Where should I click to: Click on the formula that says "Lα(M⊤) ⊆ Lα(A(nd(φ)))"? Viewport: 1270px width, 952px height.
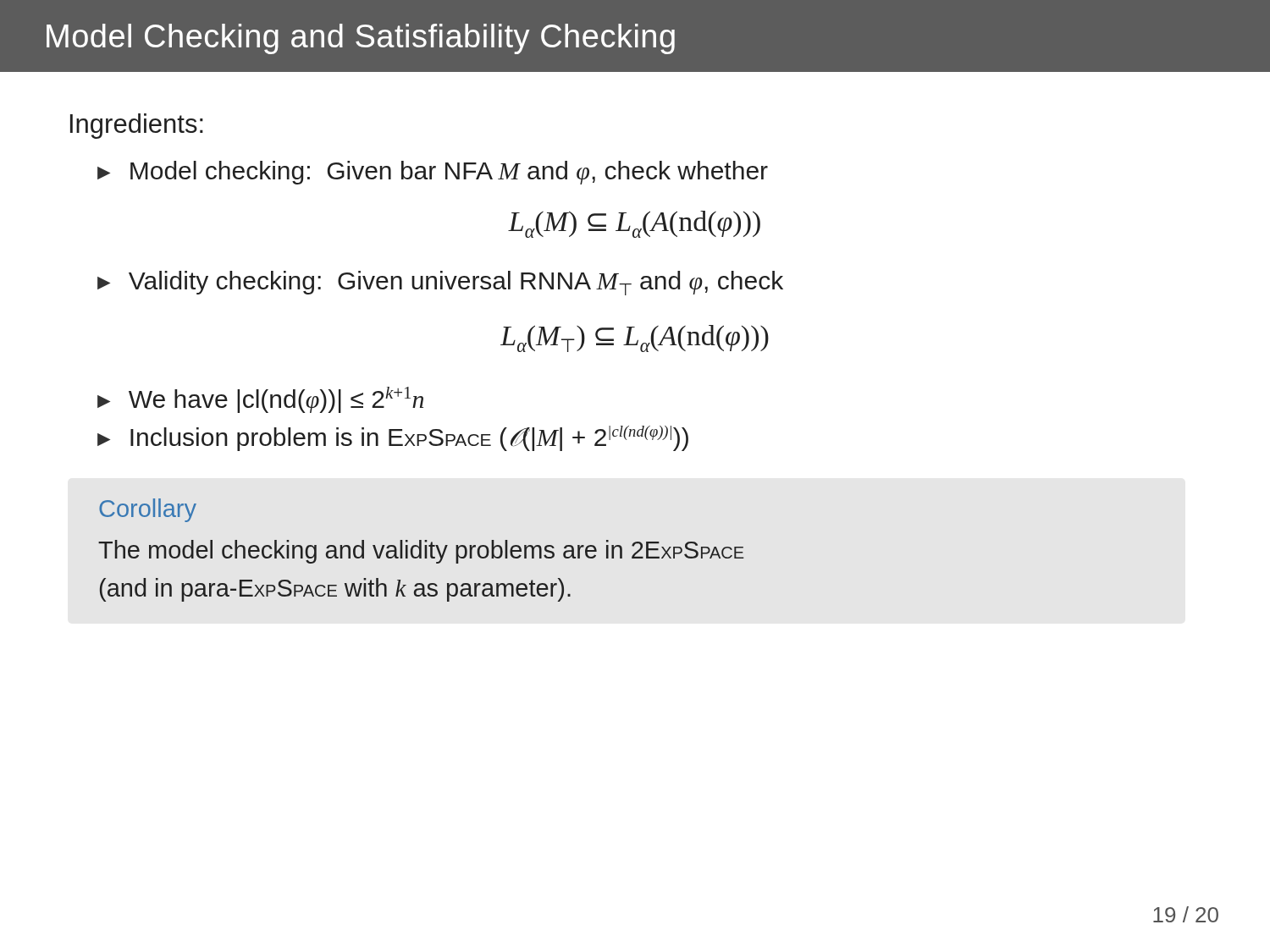tap(635, 338)
